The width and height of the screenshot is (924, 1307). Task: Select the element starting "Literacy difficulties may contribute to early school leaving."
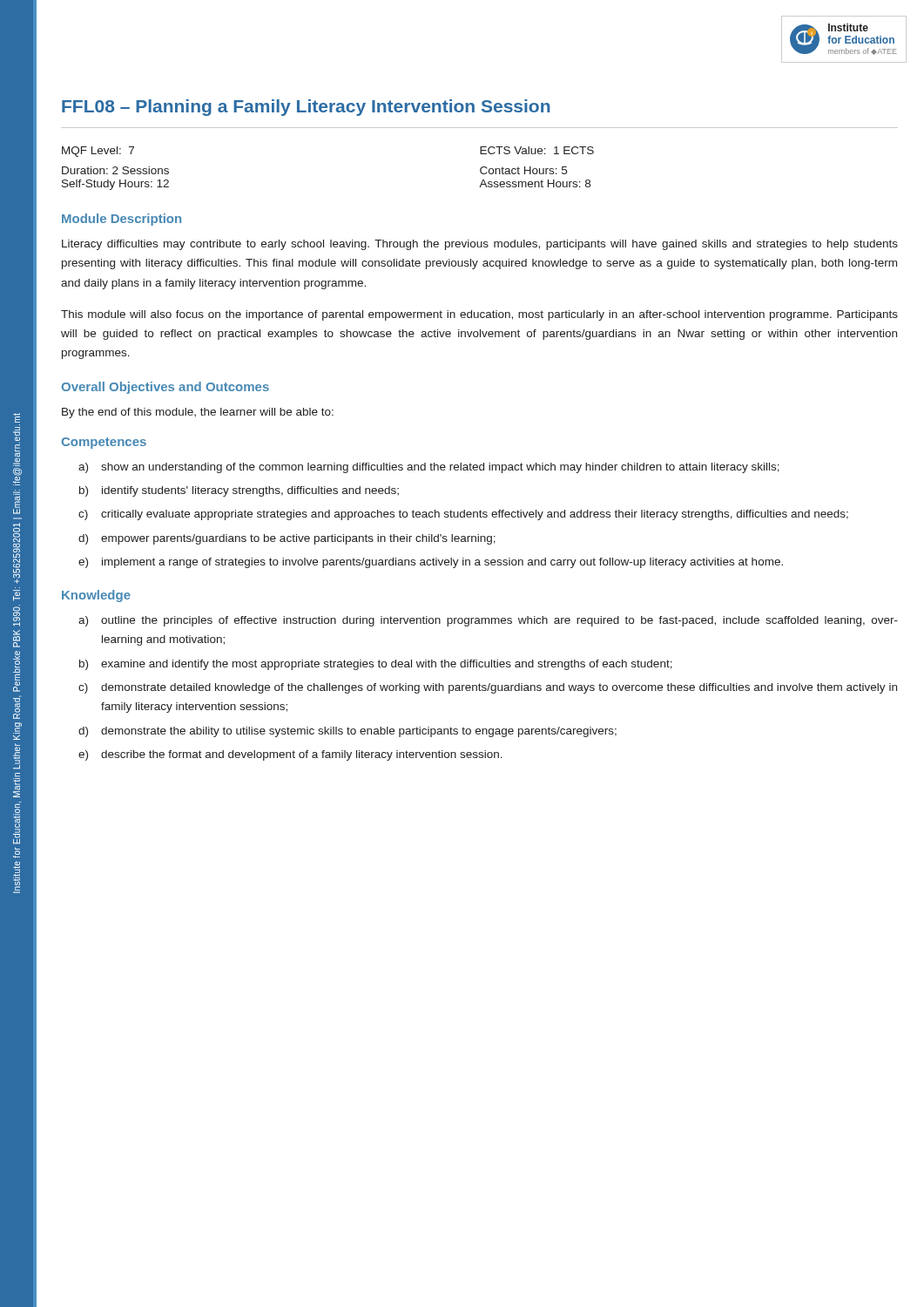click(x=479, y=263)
